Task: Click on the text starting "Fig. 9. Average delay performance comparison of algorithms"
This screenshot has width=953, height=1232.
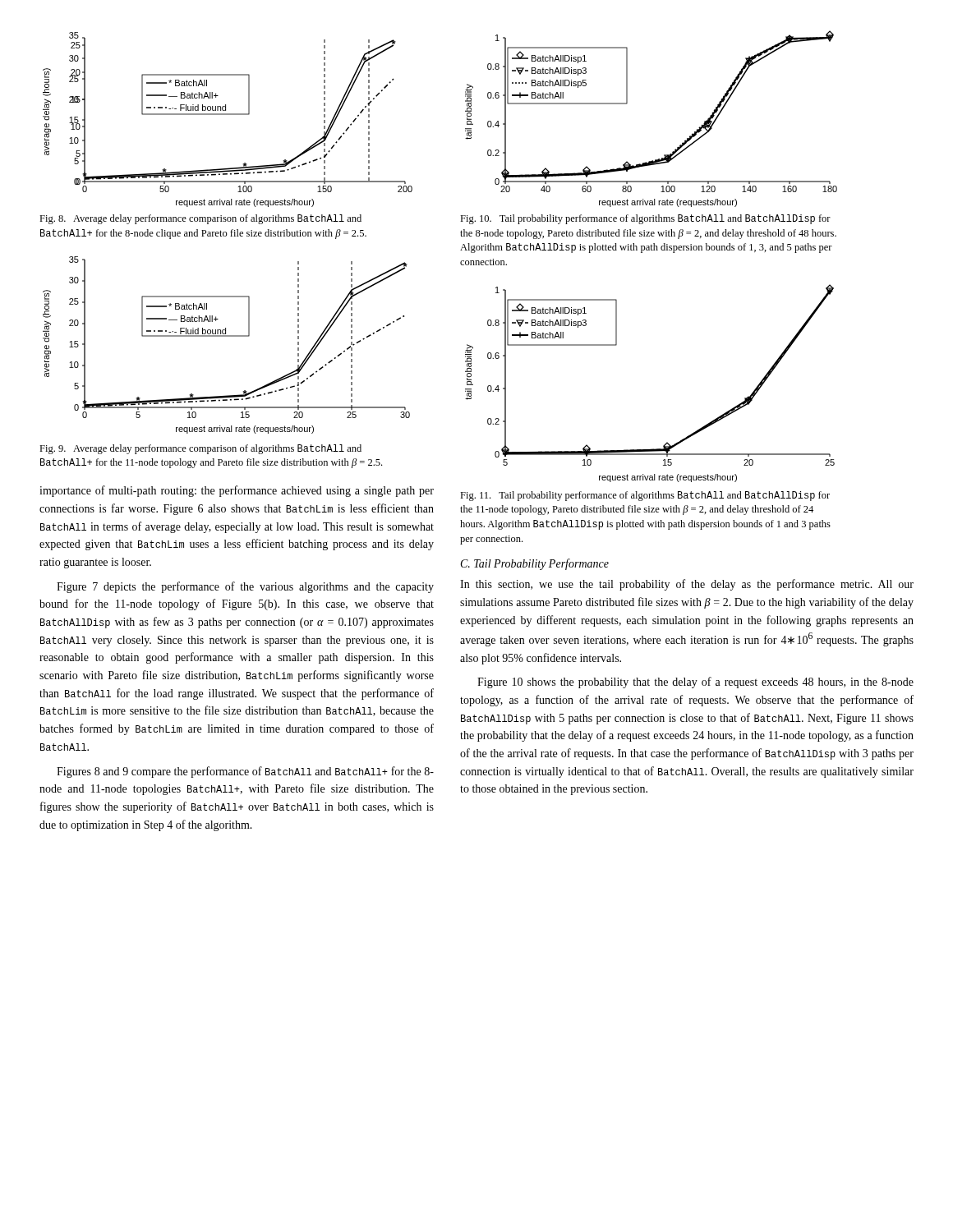Action: pos(211,456)
